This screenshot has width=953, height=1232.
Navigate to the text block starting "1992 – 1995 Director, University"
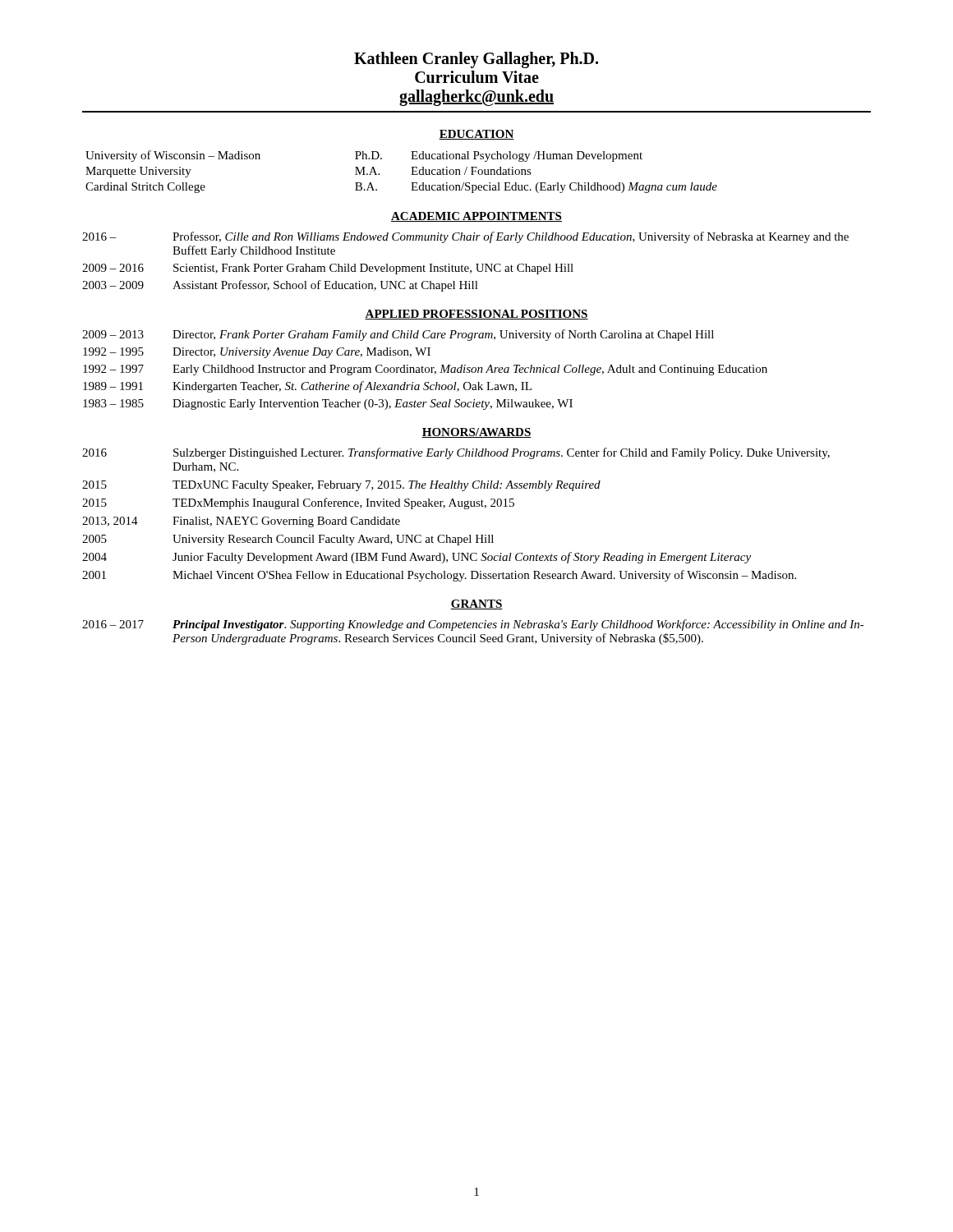coord(257,353)
